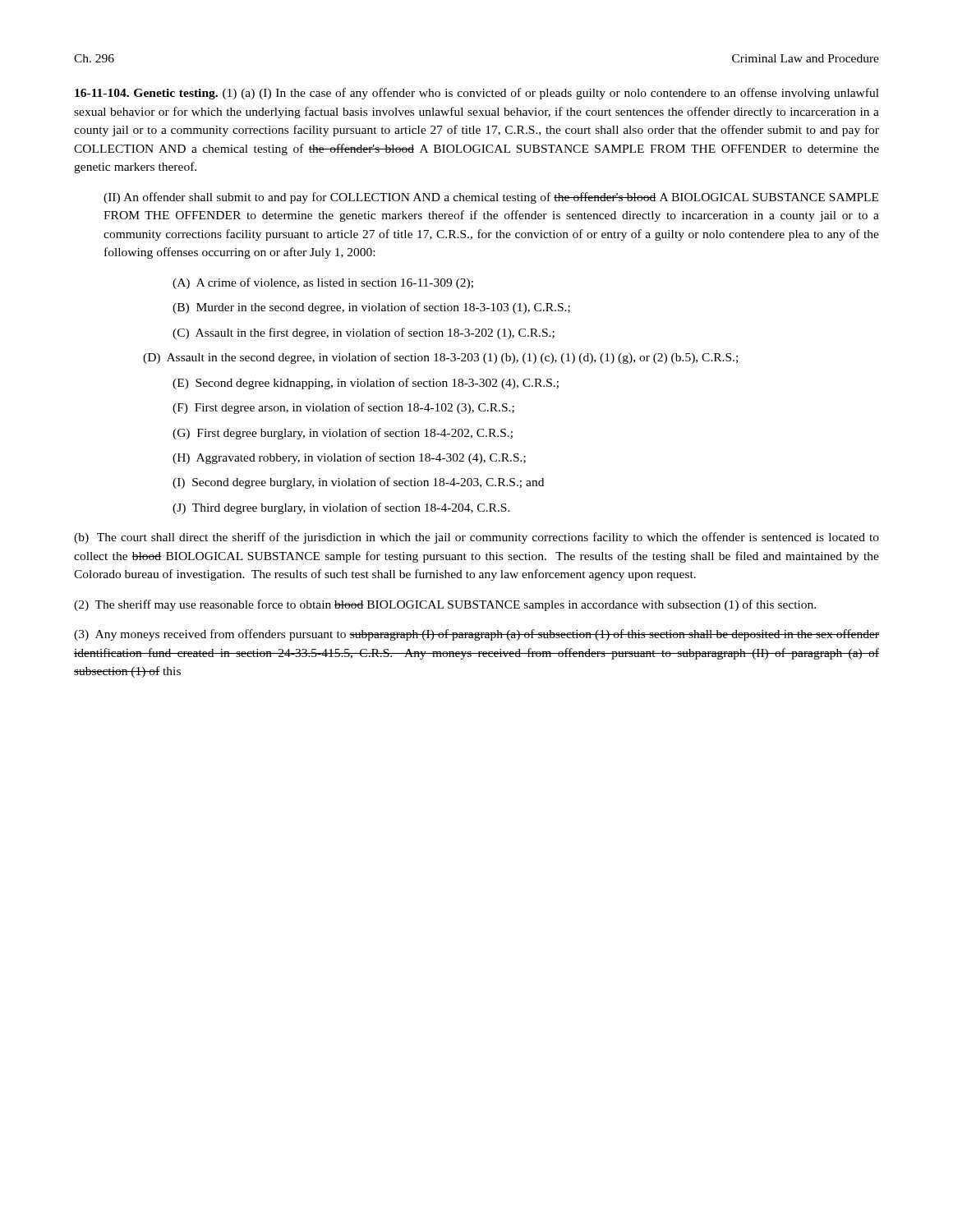Find the text starting "(I) Second degree burglary,"
The image size is (953, 1232).
tap(358, 482)
